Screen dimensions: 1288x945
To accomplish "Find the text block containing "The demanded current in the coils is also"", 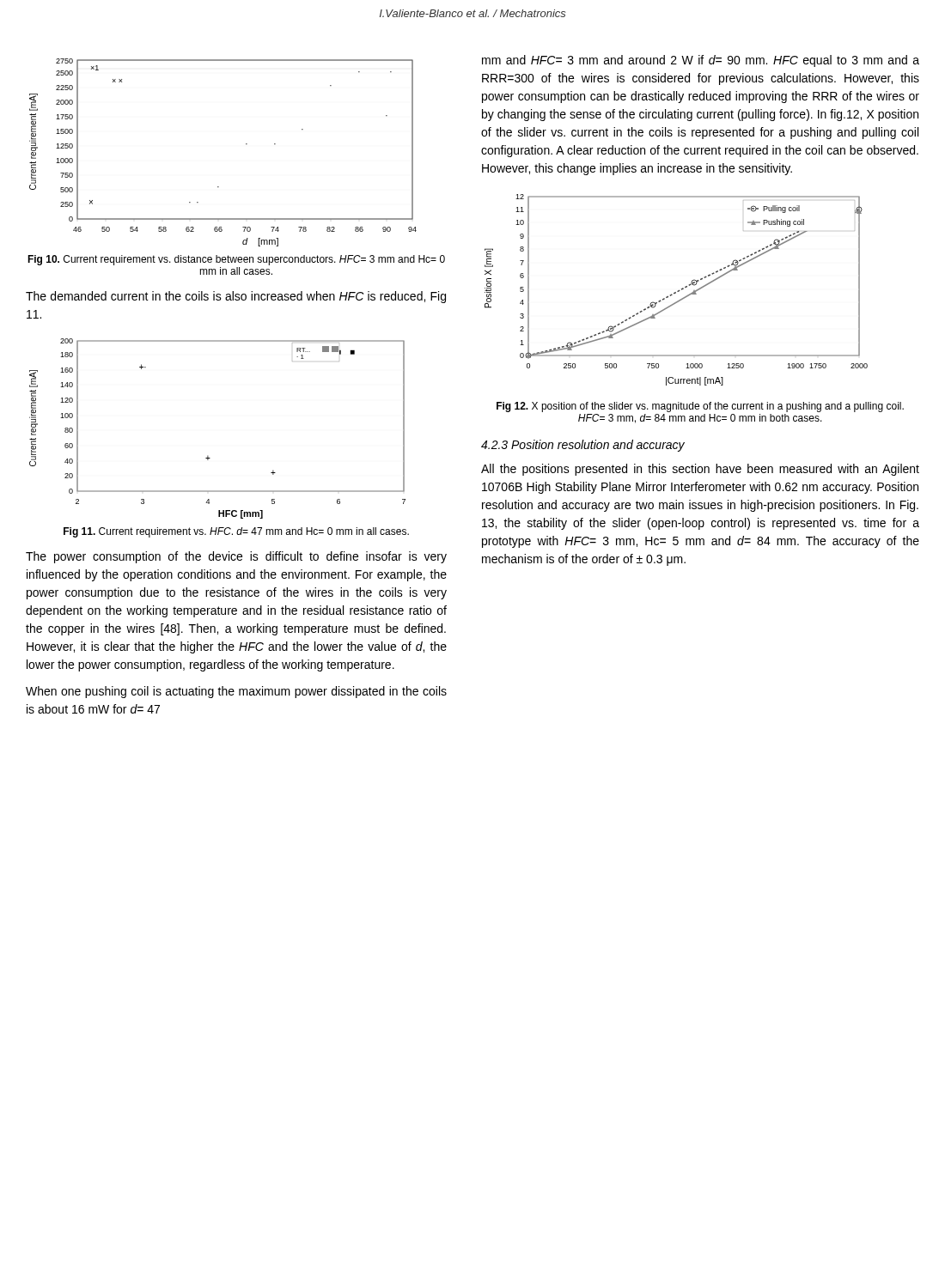I will (236, 305).
